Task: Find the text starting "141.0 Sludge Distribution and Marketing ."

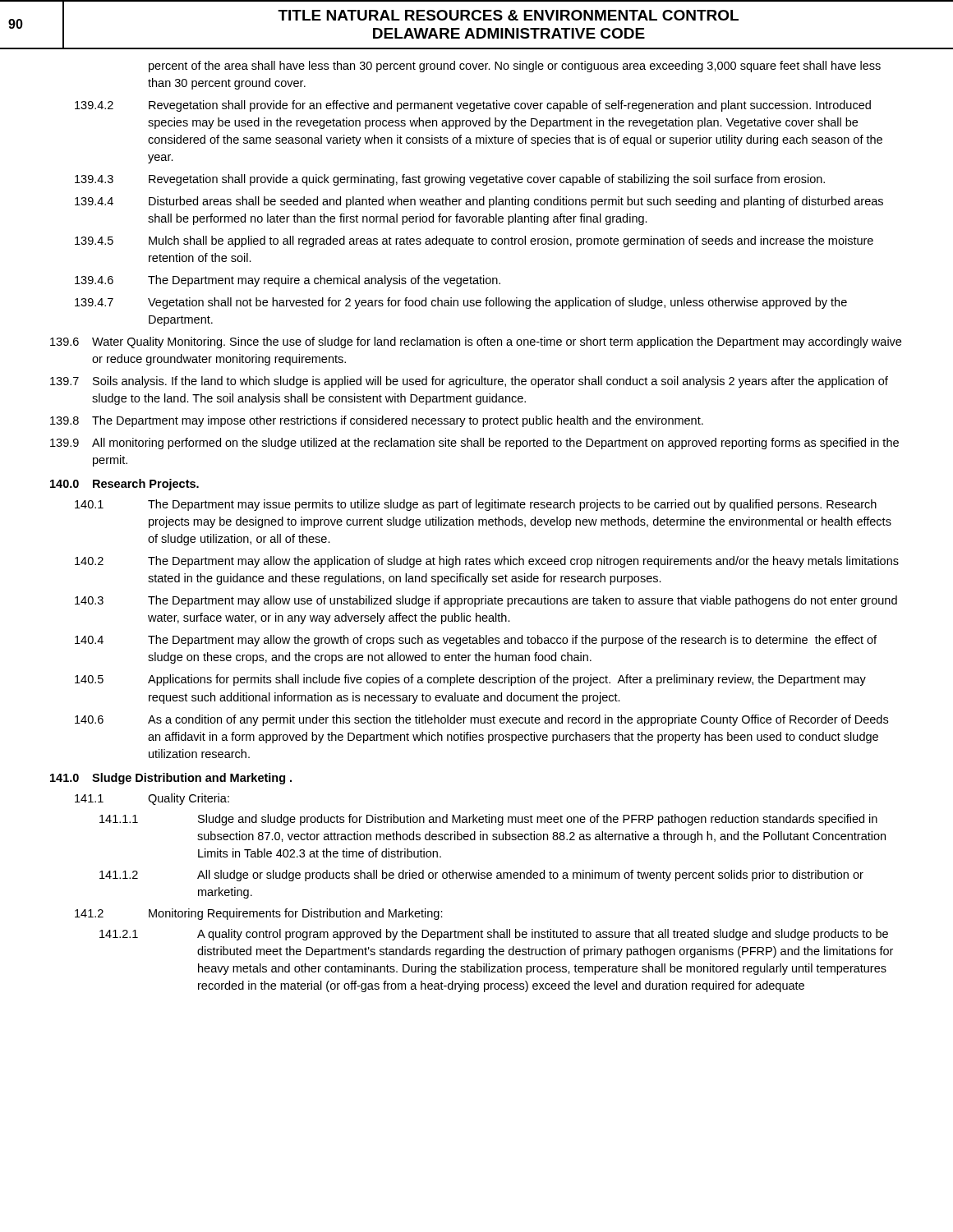Action: click(171, 778)
